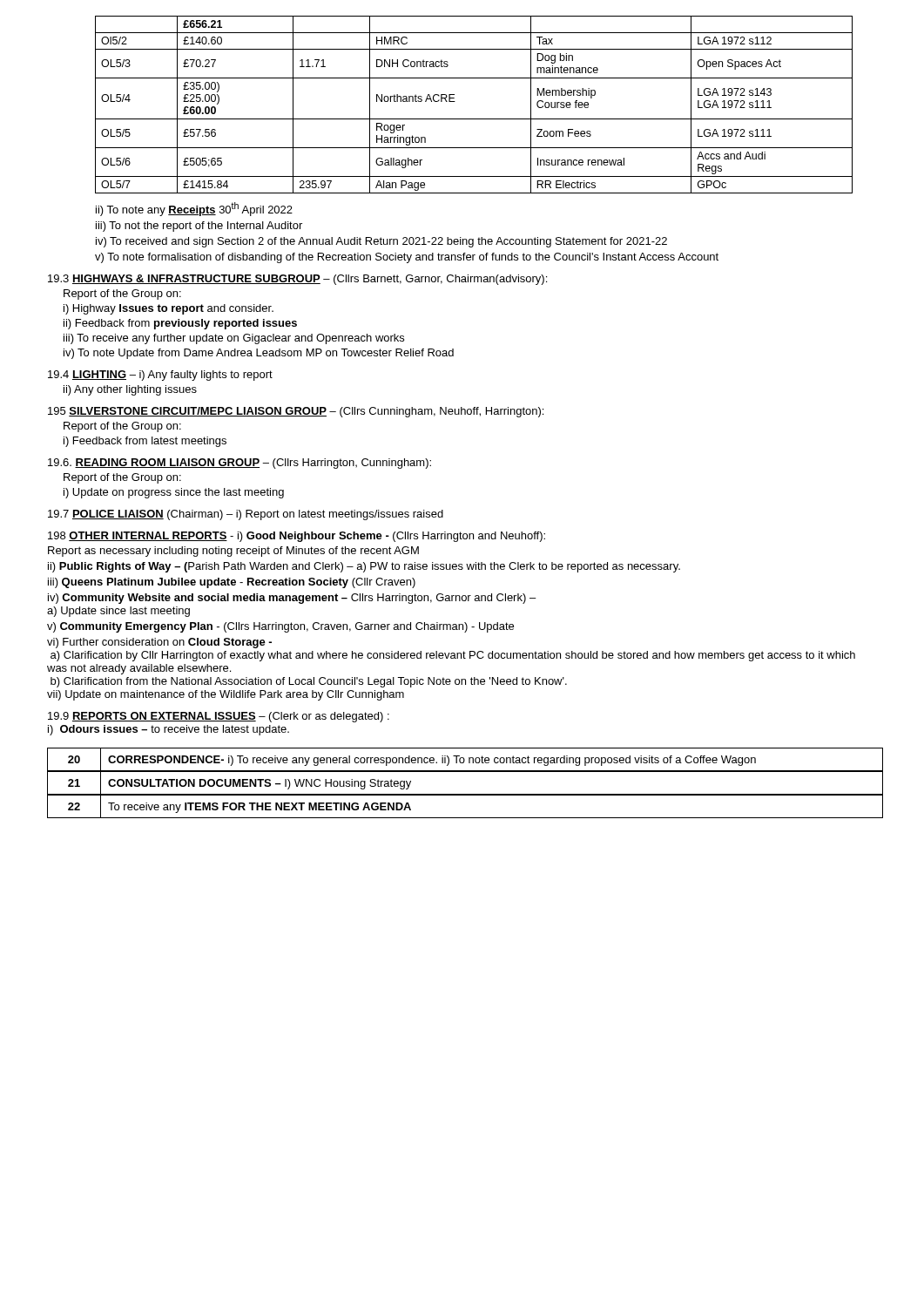Point to the block beginning "iv) To note Update"

click(258, 353)
